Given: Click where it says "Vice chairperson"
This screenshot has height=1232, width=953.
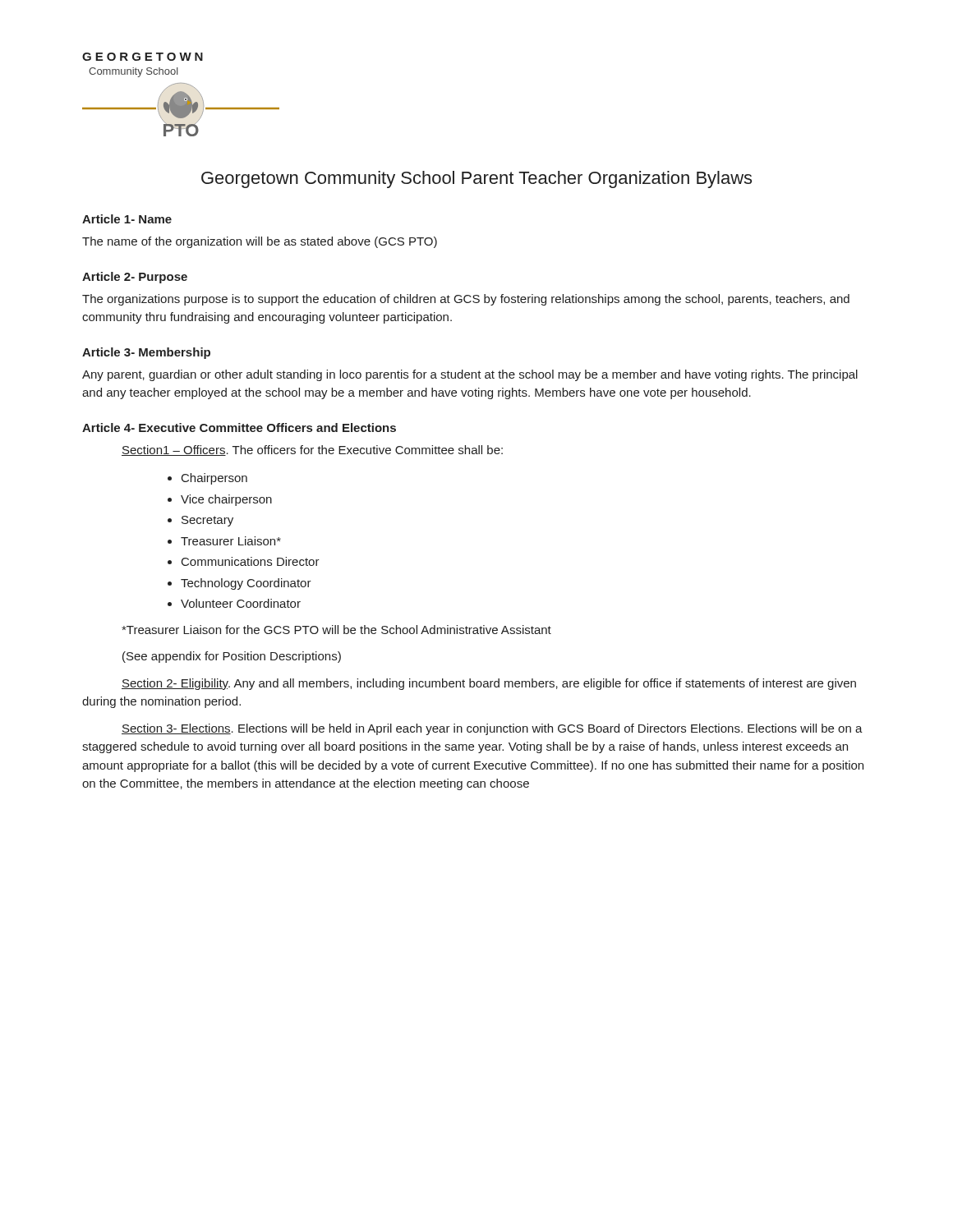Looking at the screenshot, I should (x=227, y=499).
